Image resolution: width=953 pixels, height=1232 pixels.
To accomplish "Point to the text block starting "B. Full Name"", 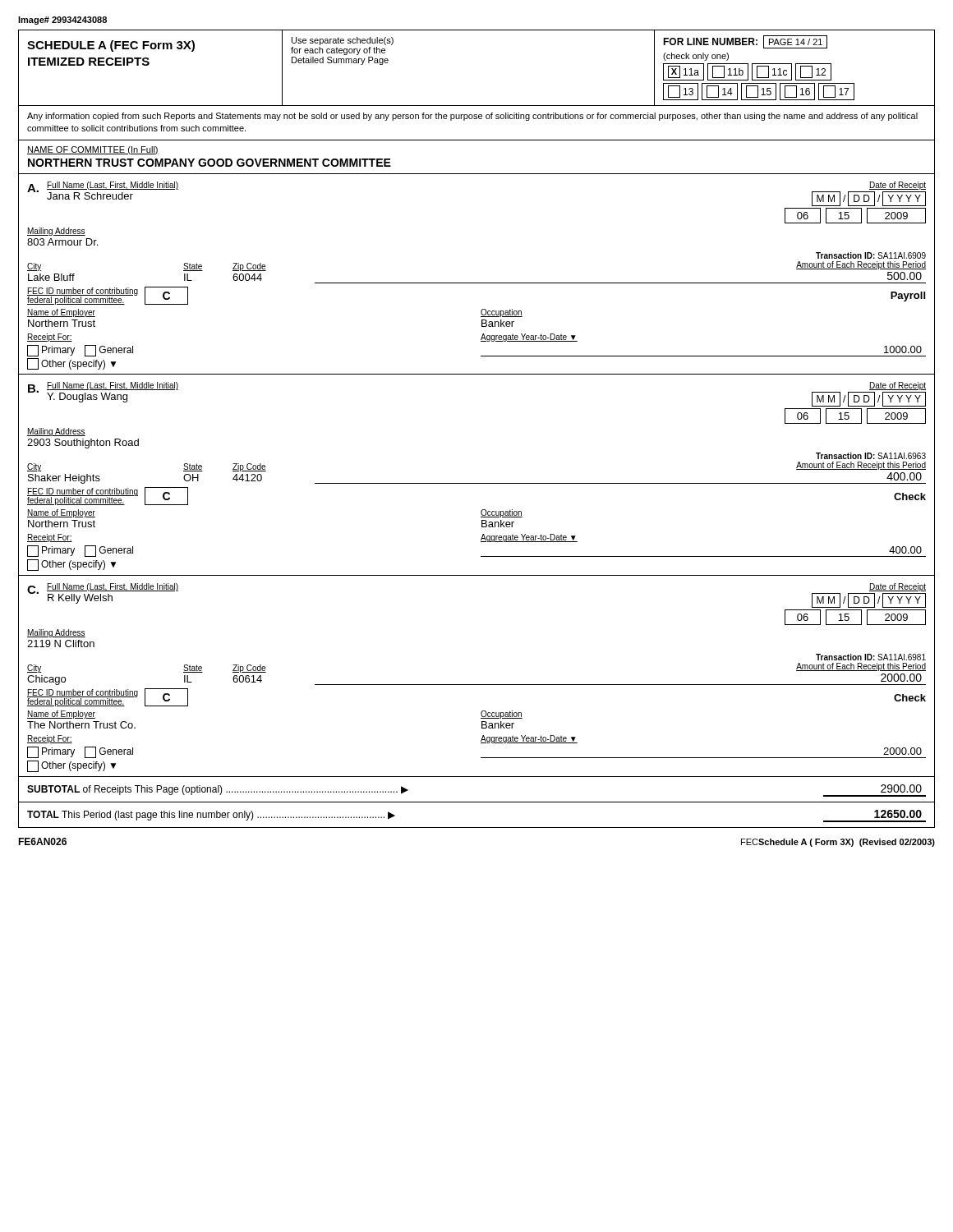I will tap(476, 476).
